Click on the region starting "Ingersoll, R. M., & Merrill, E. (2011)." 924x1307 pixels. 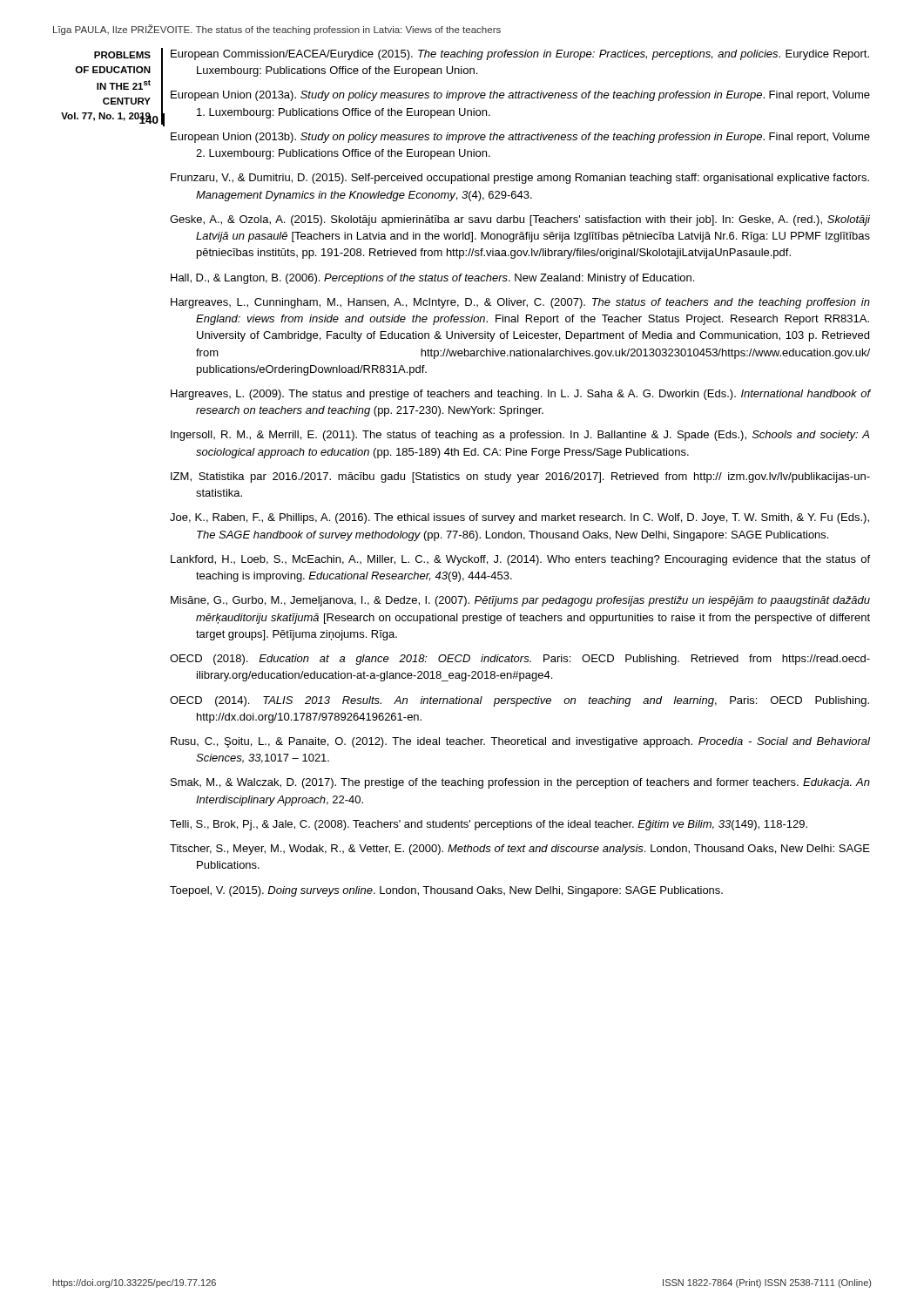(x=520, y=443)
